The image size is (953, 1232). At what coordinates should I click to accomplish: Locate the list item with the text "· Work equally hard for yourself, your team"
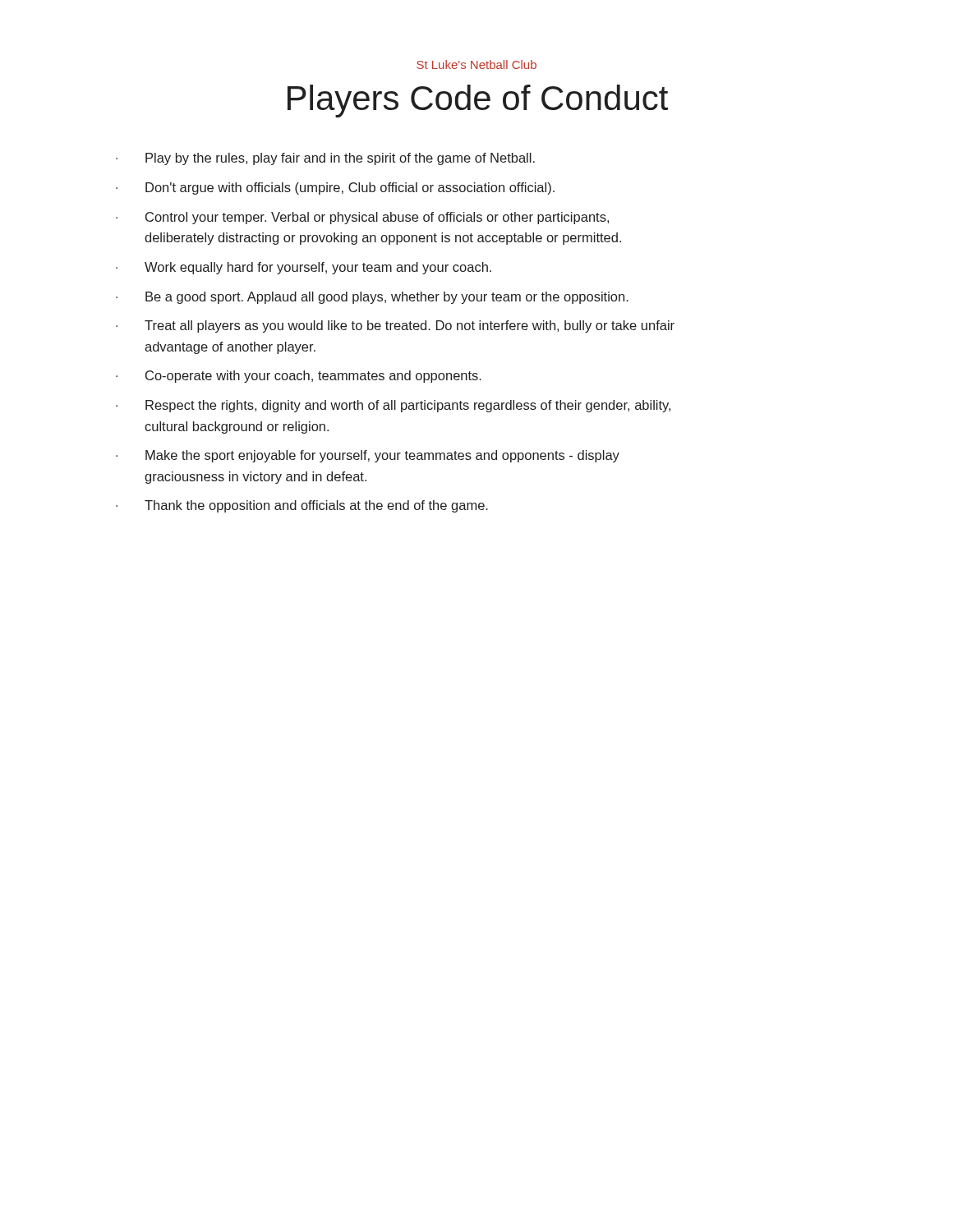(476, 267)
